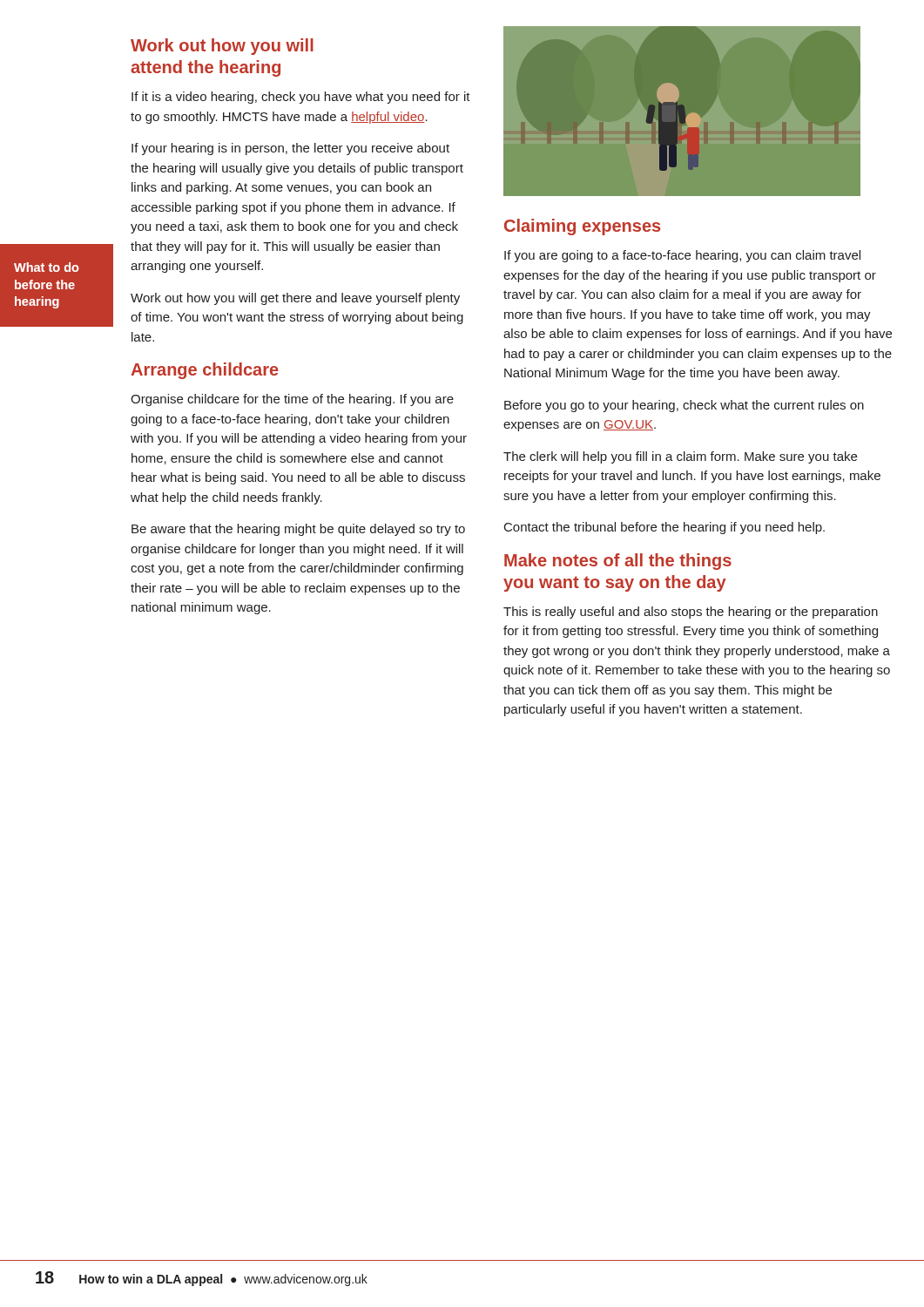Find the photo
The height and width of the screenshot is (1307, 924).
(x=682, y=111)
